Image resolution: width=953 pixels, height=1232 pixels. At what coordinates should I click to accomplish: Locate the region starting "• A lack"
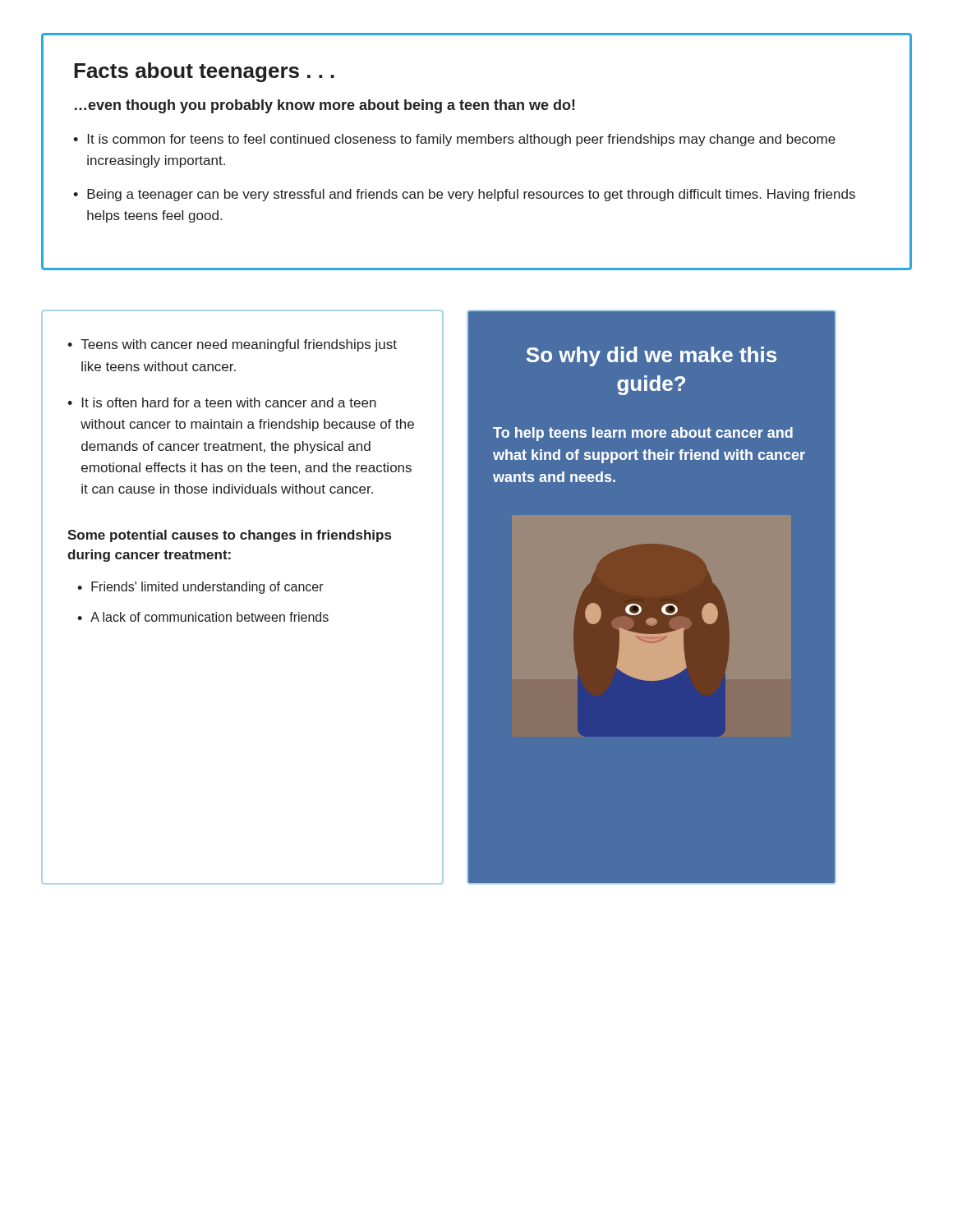click(x=203, y=619)
